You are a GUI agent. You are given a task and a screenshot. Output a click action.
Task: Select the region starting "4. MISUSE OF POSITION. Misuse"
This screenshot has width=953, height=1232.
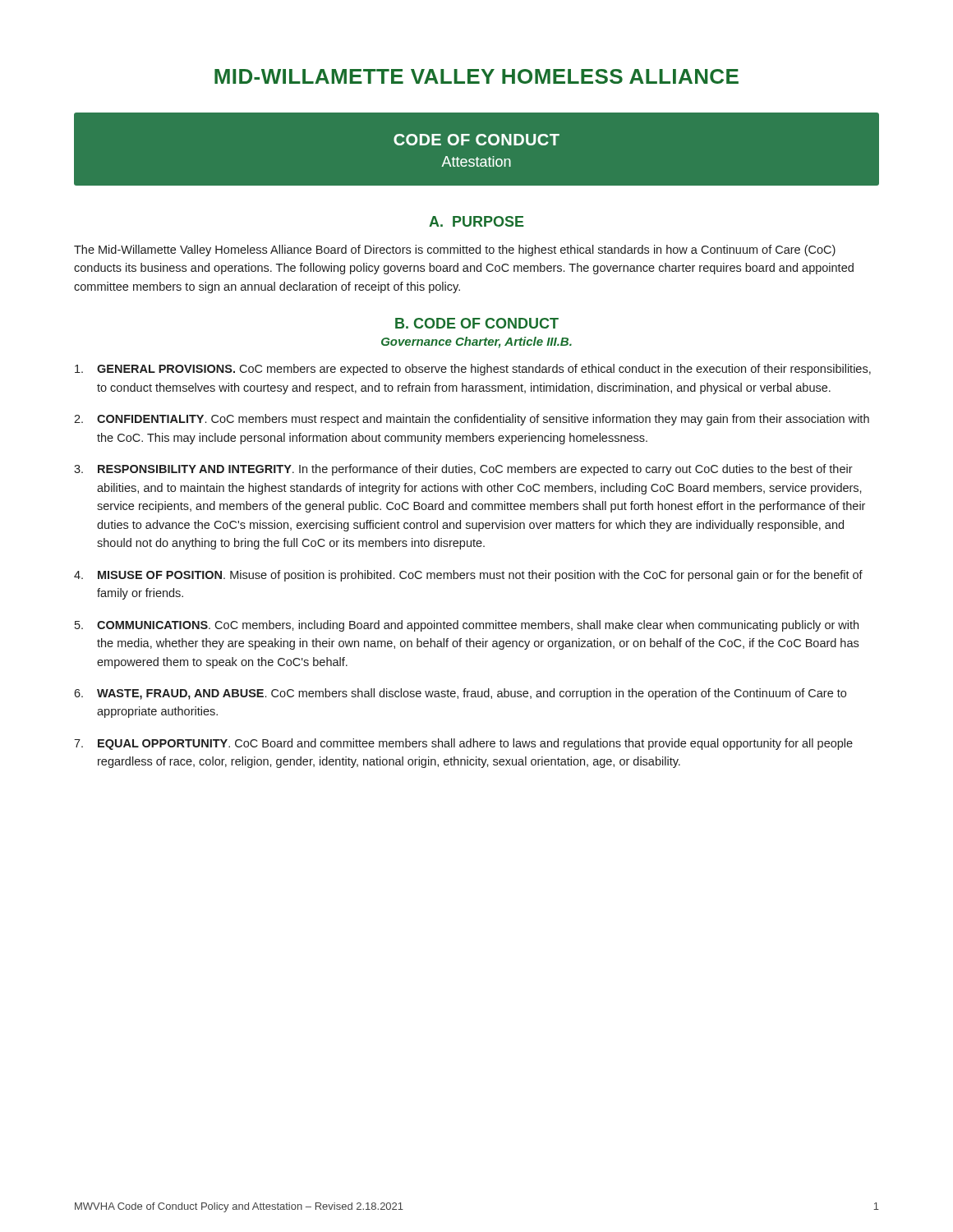[476, 584]
